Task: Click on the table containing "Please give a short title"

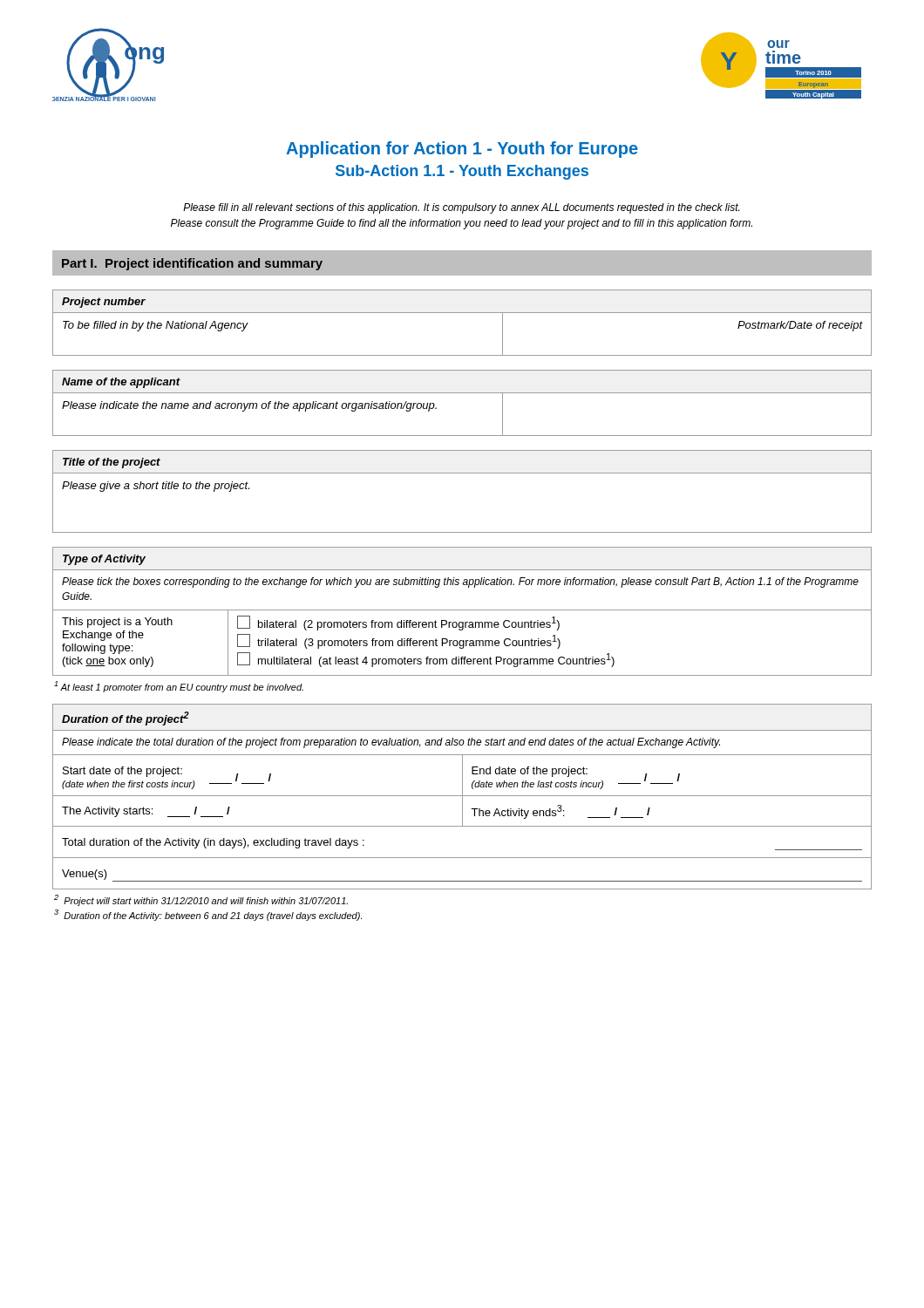Action: point(462,491)
